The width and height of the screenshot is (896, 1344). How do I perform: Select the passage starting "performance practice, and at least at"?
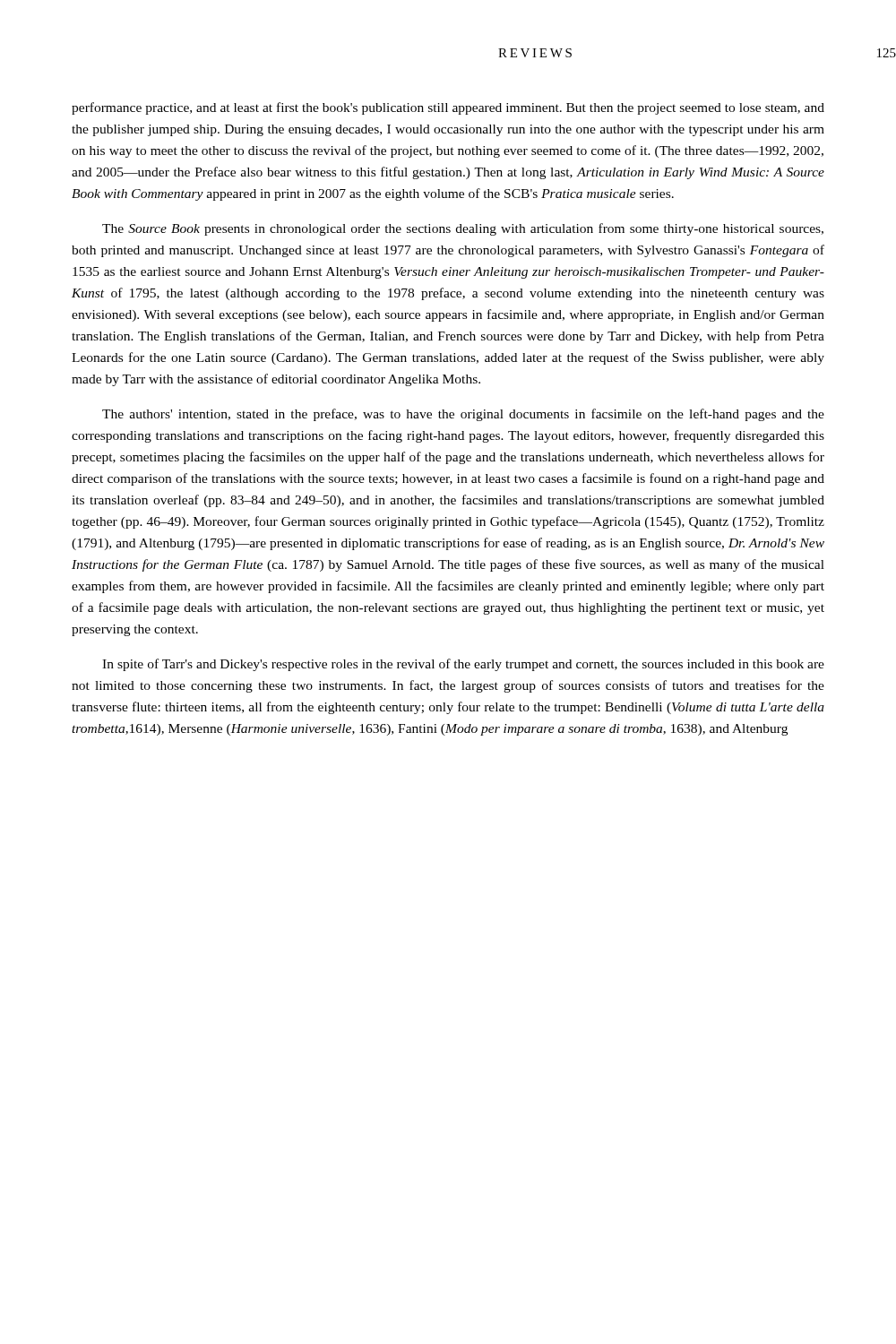[448, 151]
